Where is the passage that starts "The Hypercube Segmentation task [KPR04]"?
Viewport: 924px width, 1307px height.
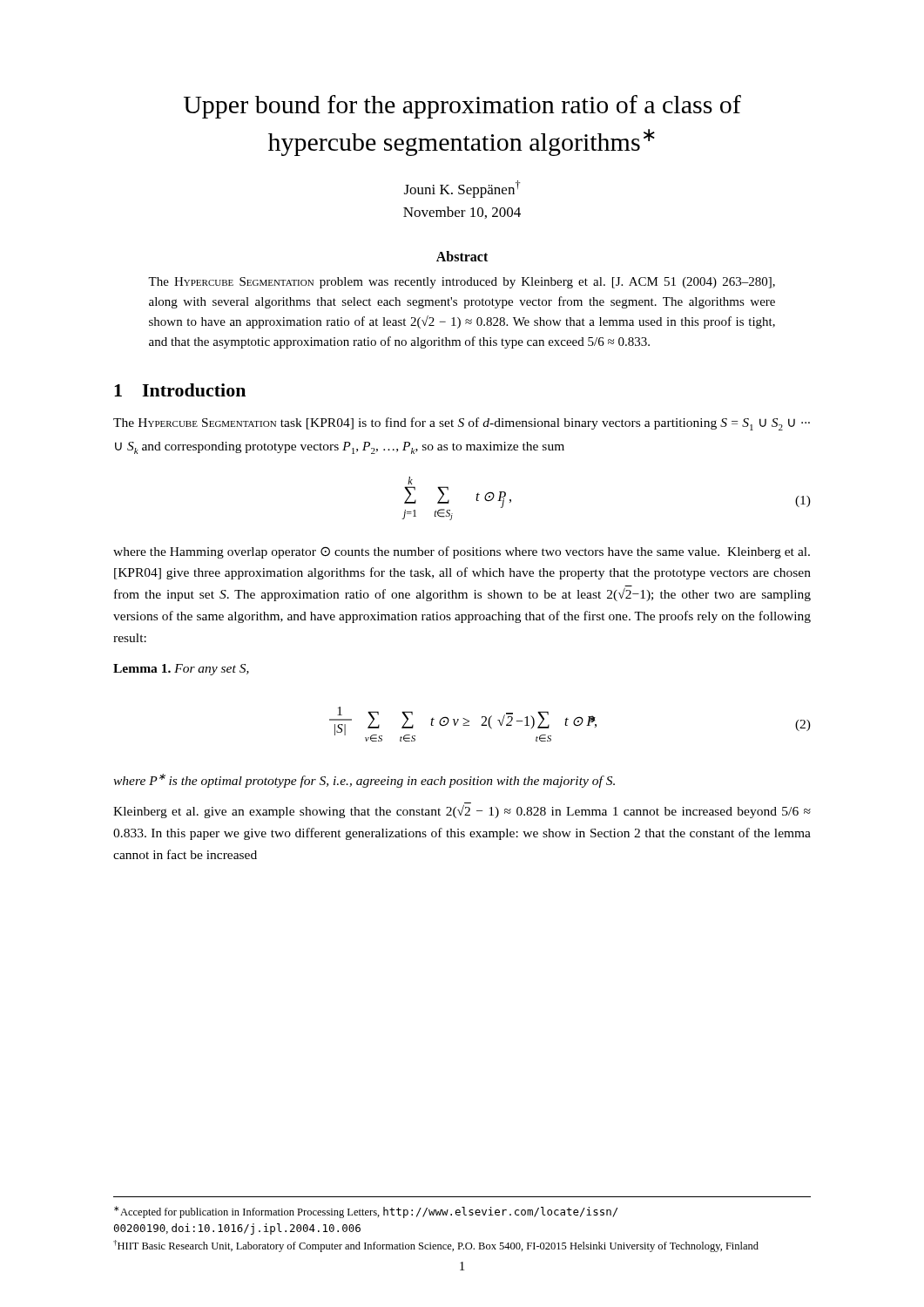pos(462,435)
